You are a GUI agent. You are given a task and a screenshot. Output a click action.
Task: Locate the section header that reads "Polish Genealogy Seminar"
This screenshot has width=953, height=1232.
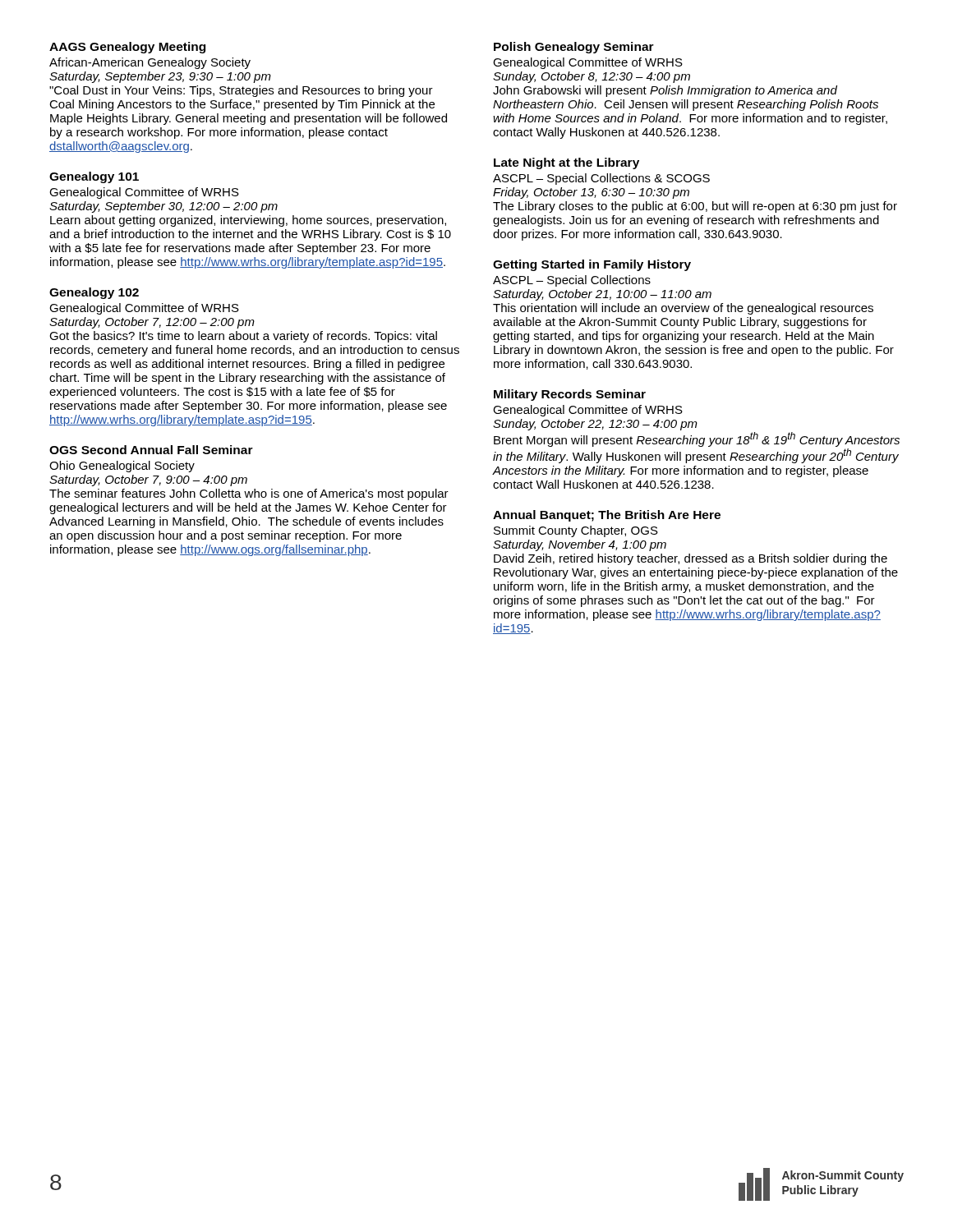tap(573, 46)
